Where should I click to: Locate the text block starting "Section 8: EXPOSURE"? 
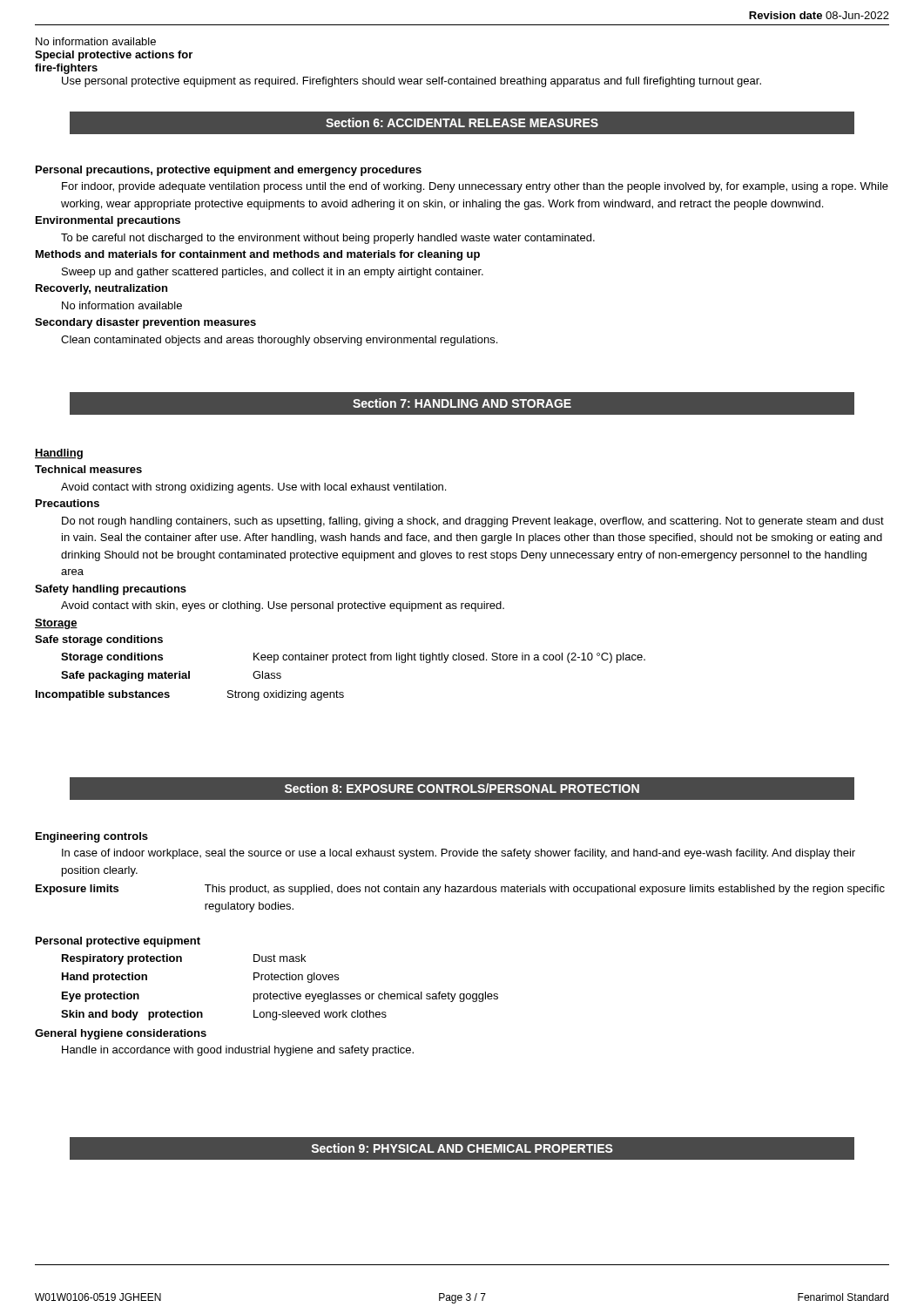pyautogui.click(x=462, y=789)
